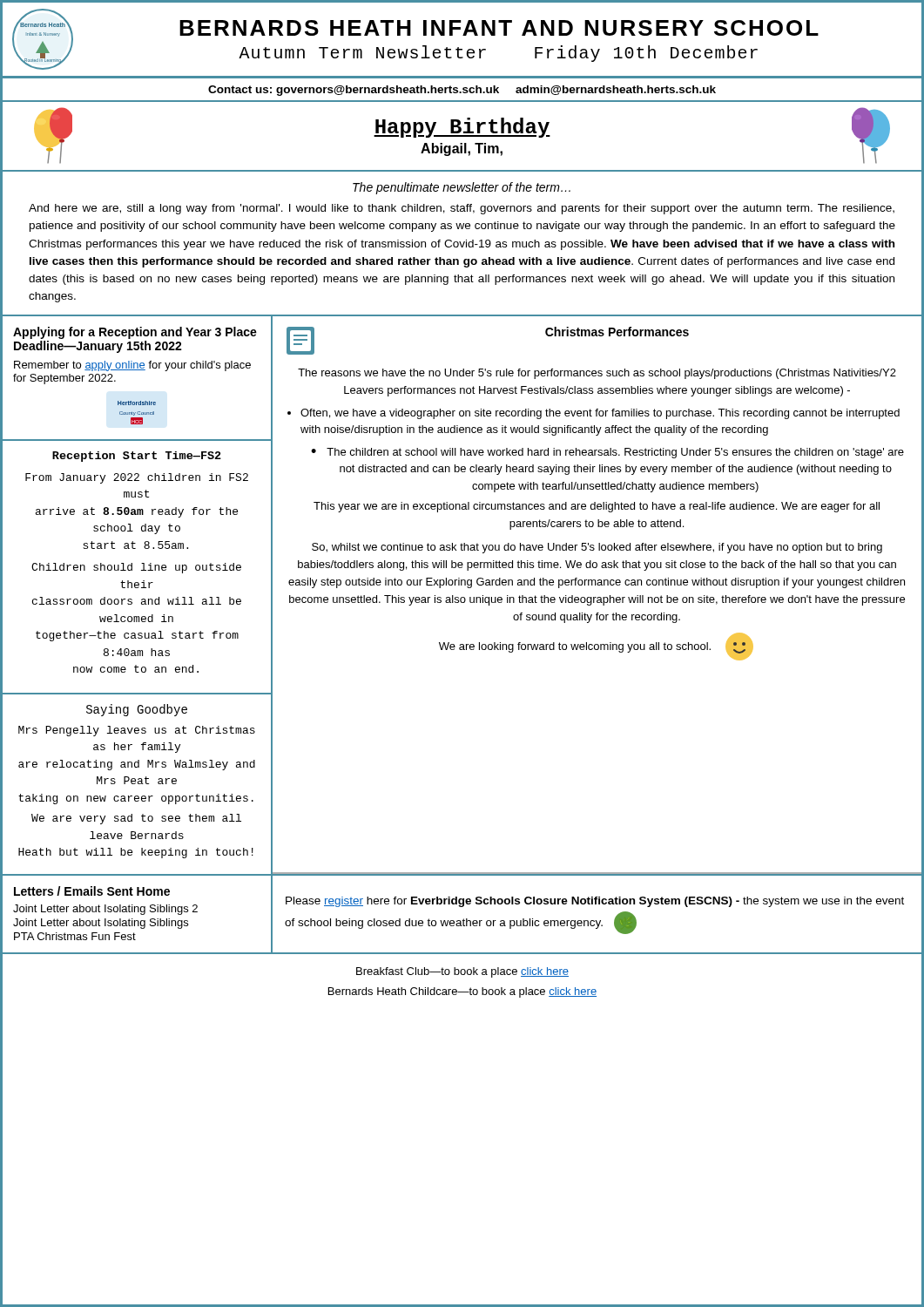Point to the block beginning "Christmas Performances The"
Viewport: 924px width, 1307px height.
click(x=597, y=493)
